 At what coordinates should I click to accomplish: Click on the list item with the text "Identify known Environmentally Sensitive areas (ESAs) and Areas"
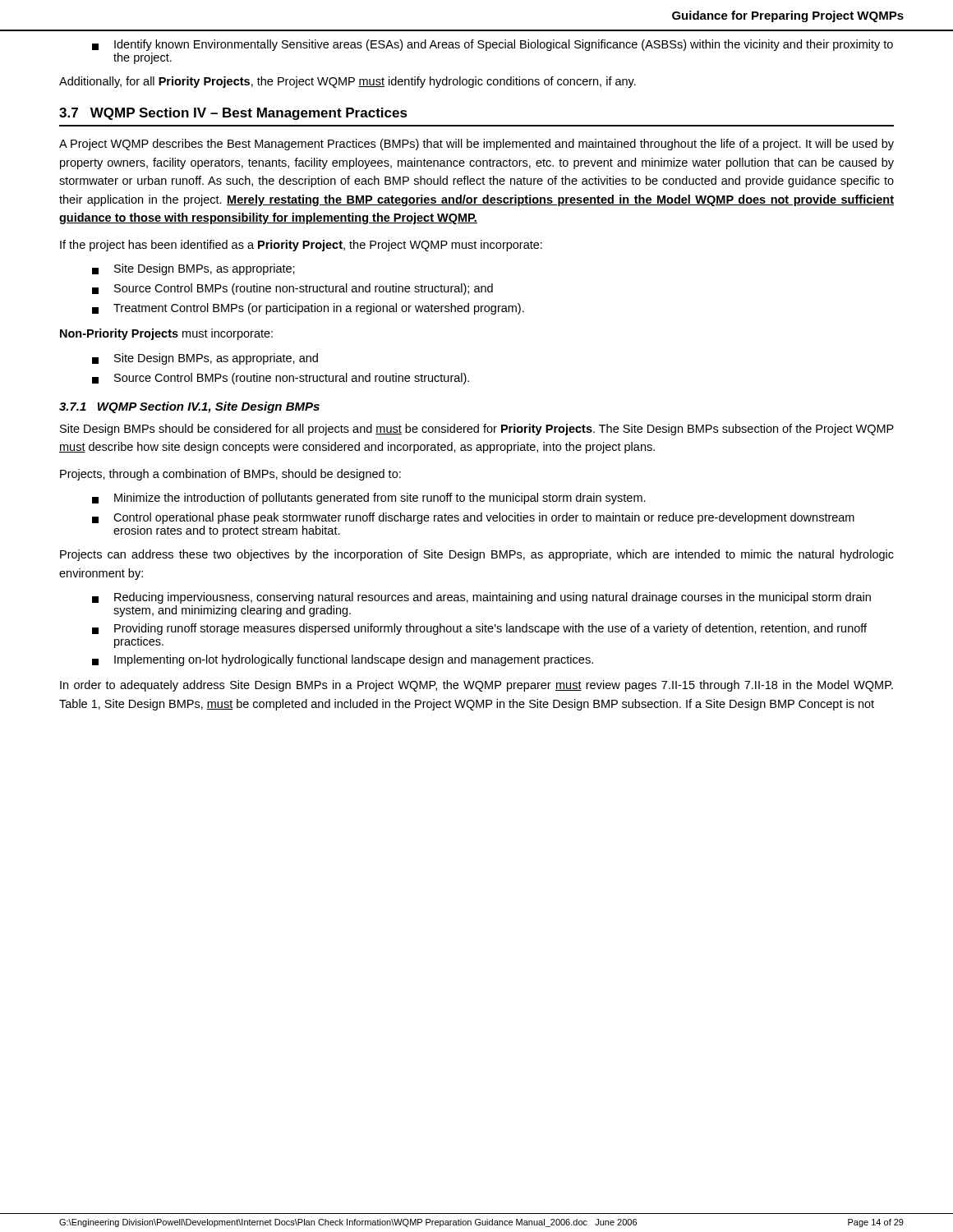point(493,51)
